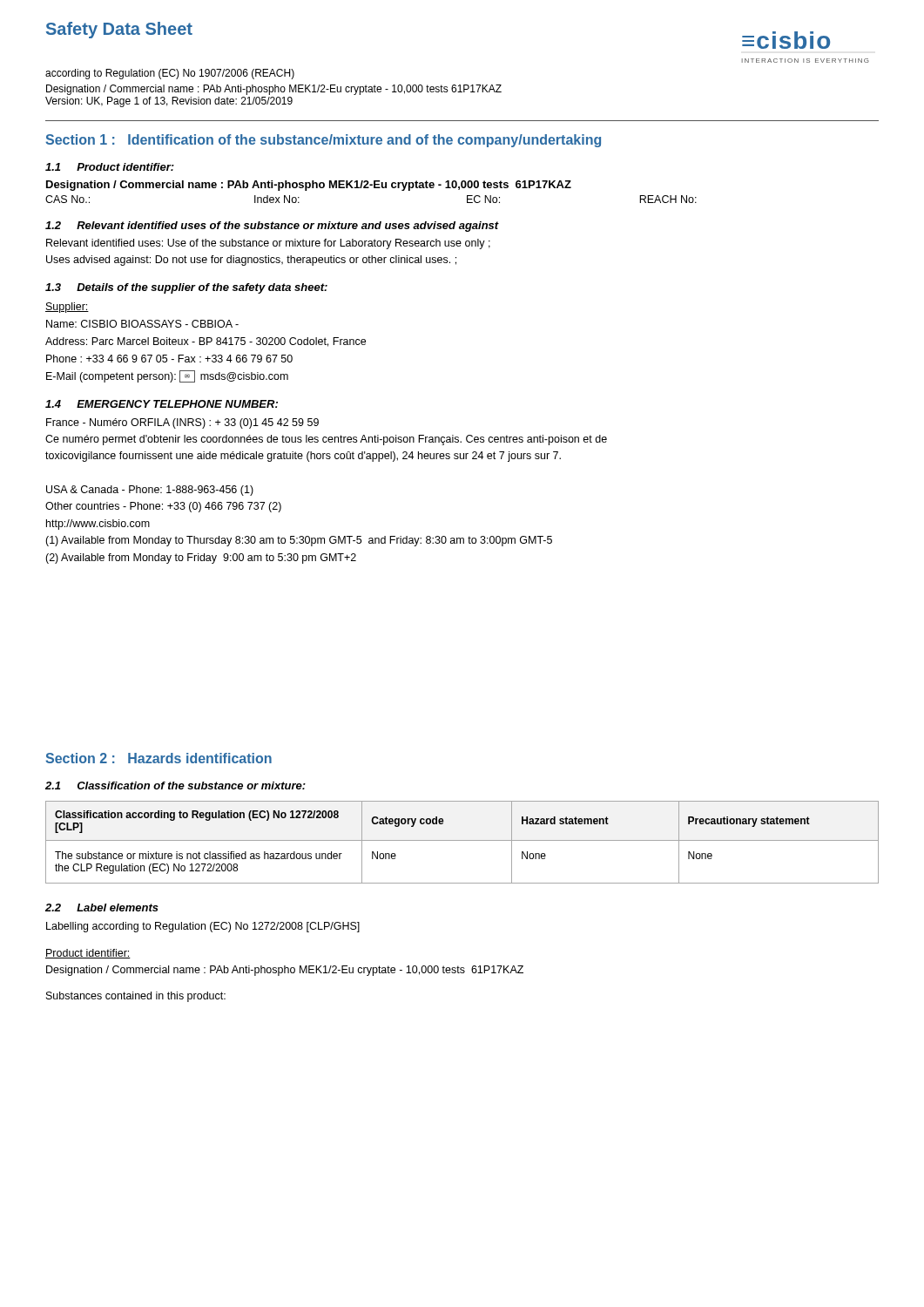Select the text block starting "Labelling according to Regulation"
924x1307 pixels.
point(203,926)
